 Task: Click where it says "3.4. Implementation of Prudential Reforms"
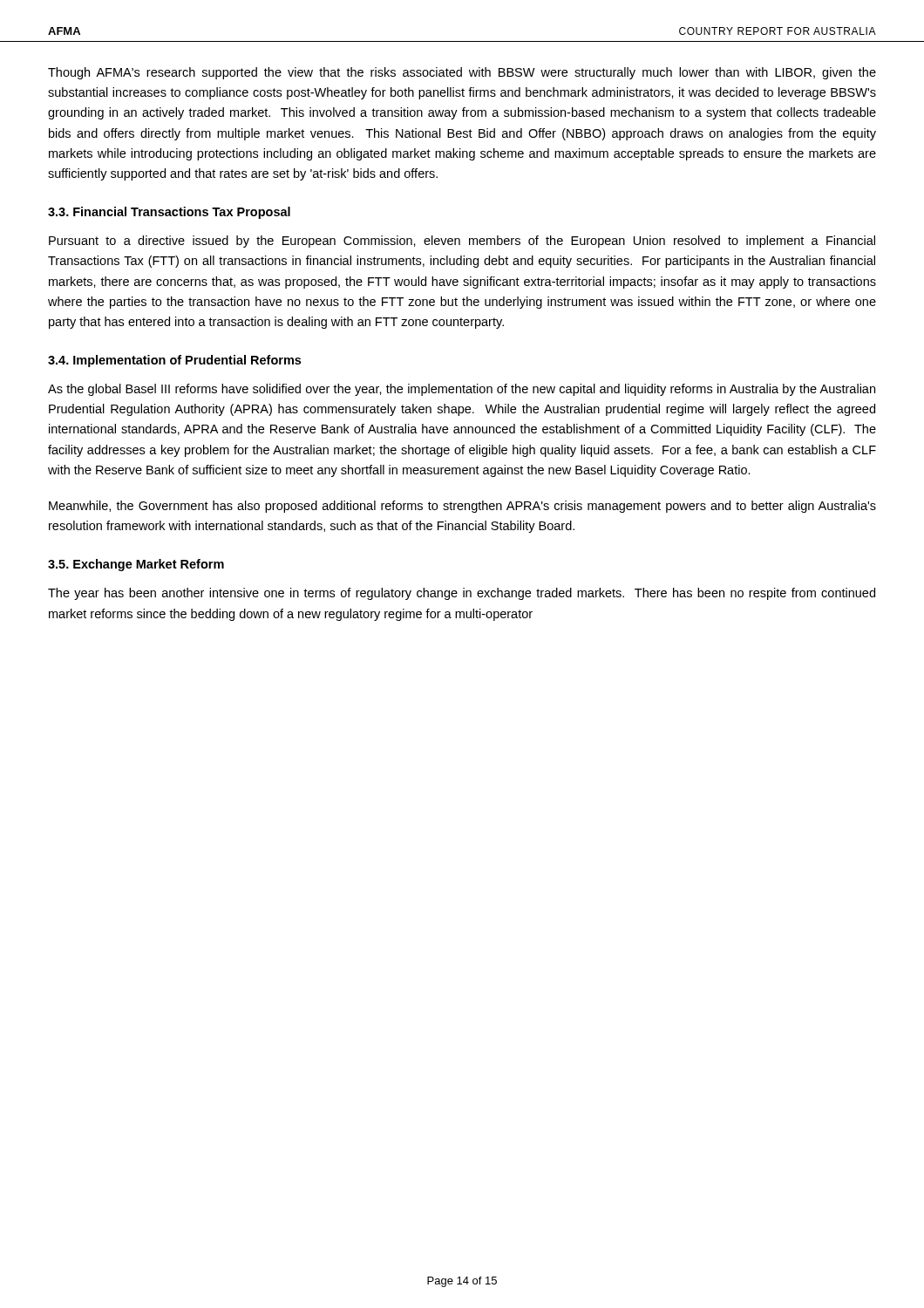(x=175, y=360)
